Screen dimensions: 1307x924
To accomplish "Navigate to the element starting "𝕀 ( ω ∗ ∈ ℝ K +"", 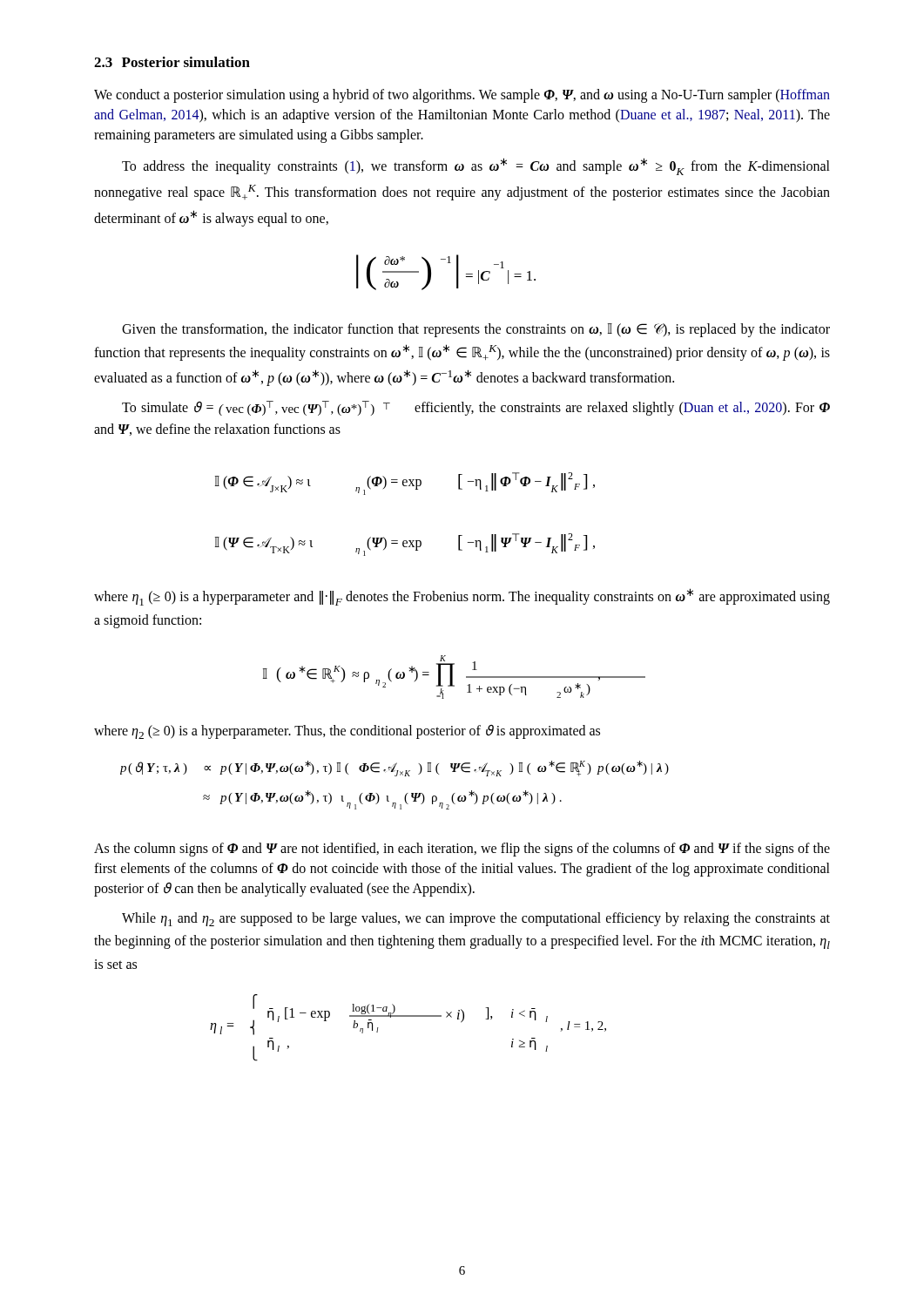I will point(462,676).
